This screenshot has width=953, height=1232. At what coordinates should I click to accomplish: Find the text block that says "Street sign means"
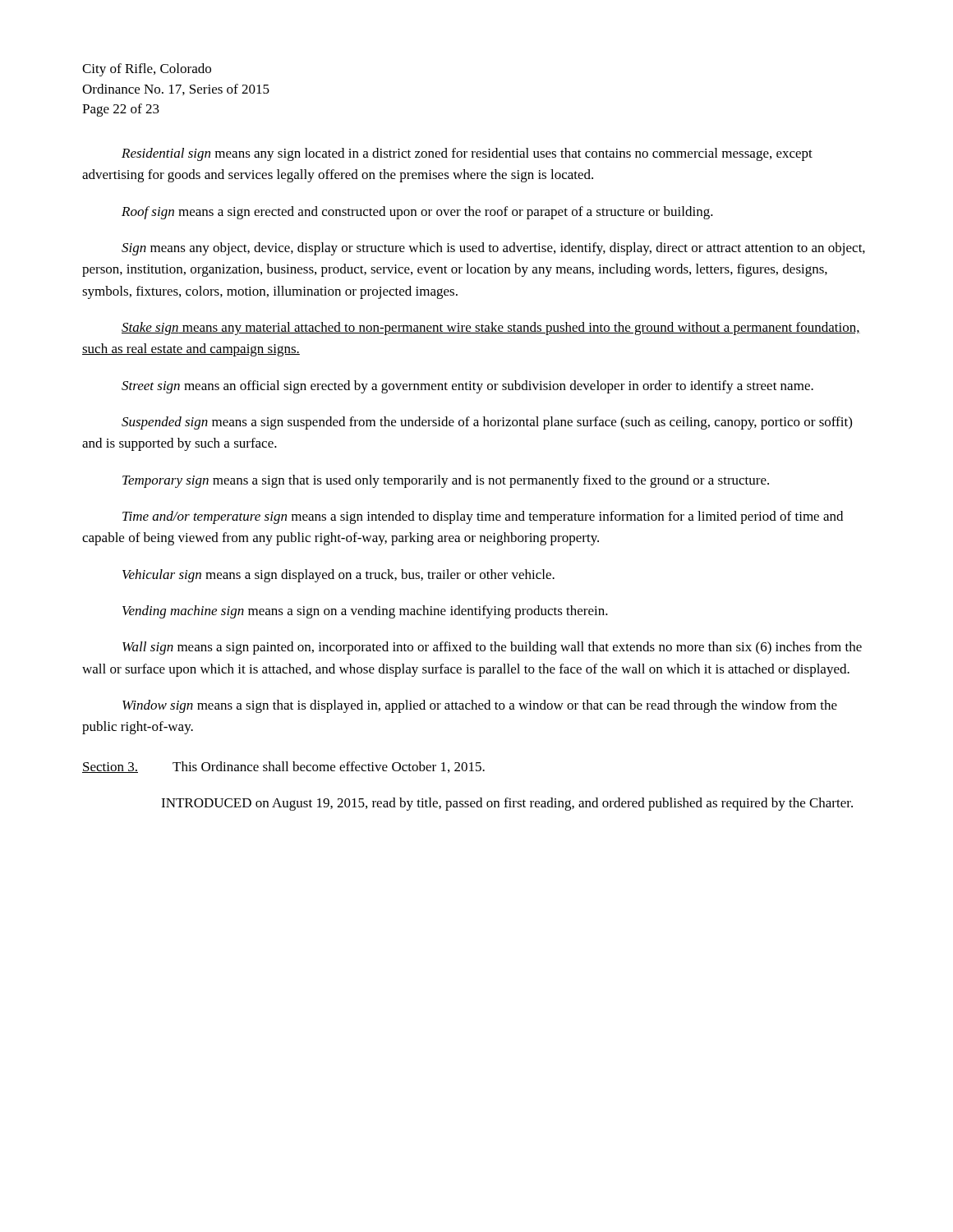pos(468,385)
